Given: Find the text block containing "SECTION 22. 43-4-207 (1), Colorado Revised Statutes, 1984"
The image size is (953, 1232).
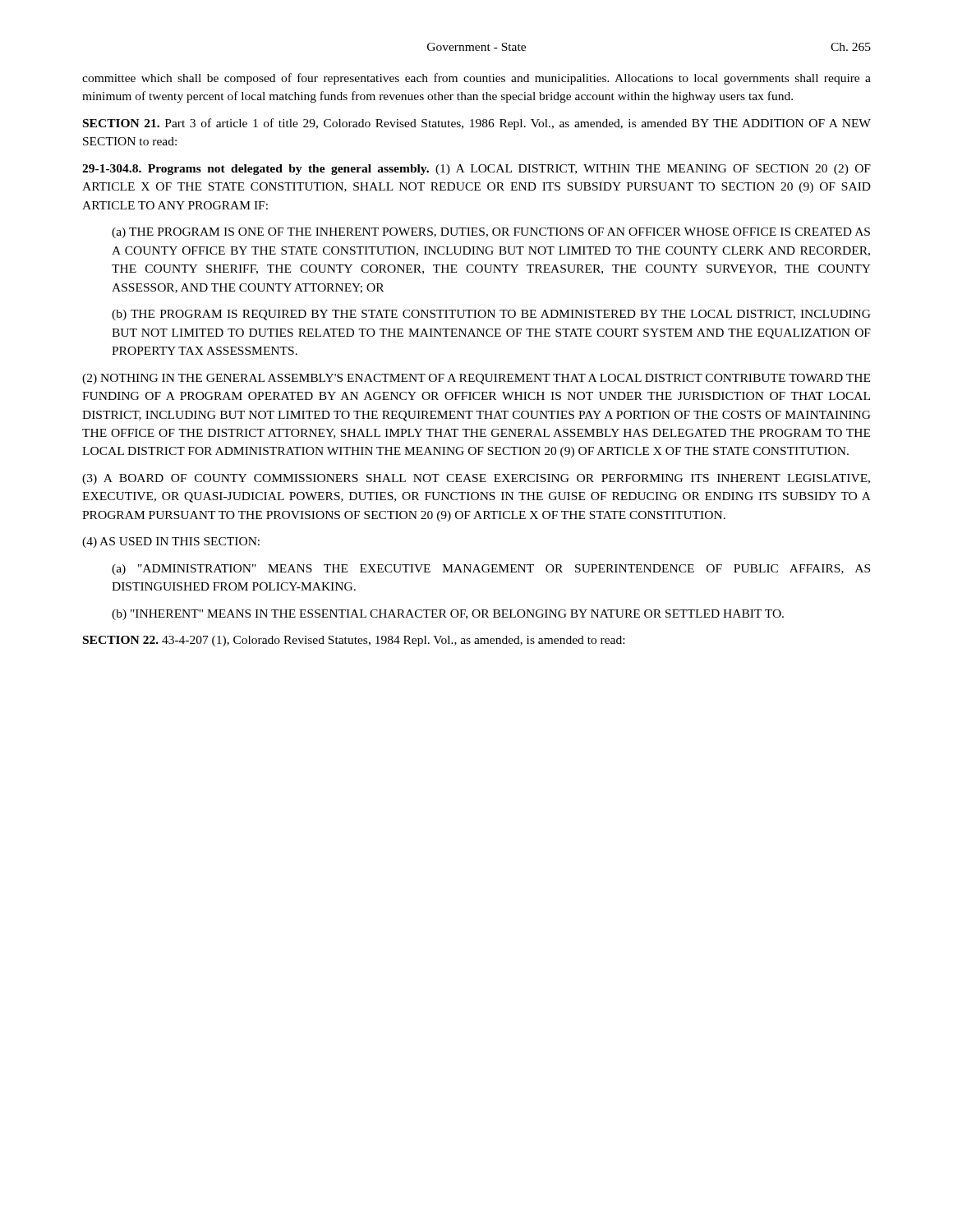Looking at the screenshot, I should (476, 640).
